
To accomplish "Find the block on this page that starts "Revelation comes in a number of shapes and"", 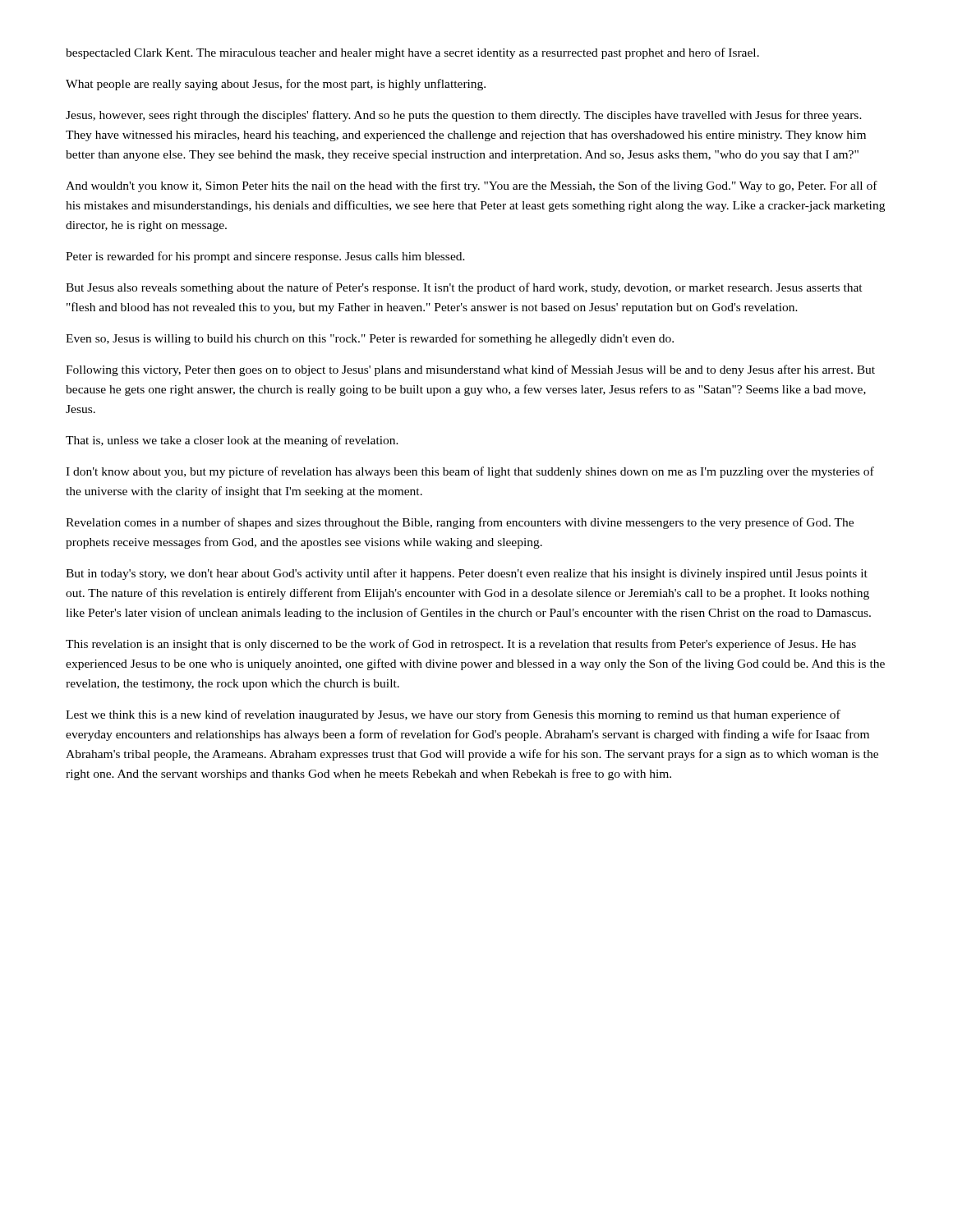I will coord(460,532).
